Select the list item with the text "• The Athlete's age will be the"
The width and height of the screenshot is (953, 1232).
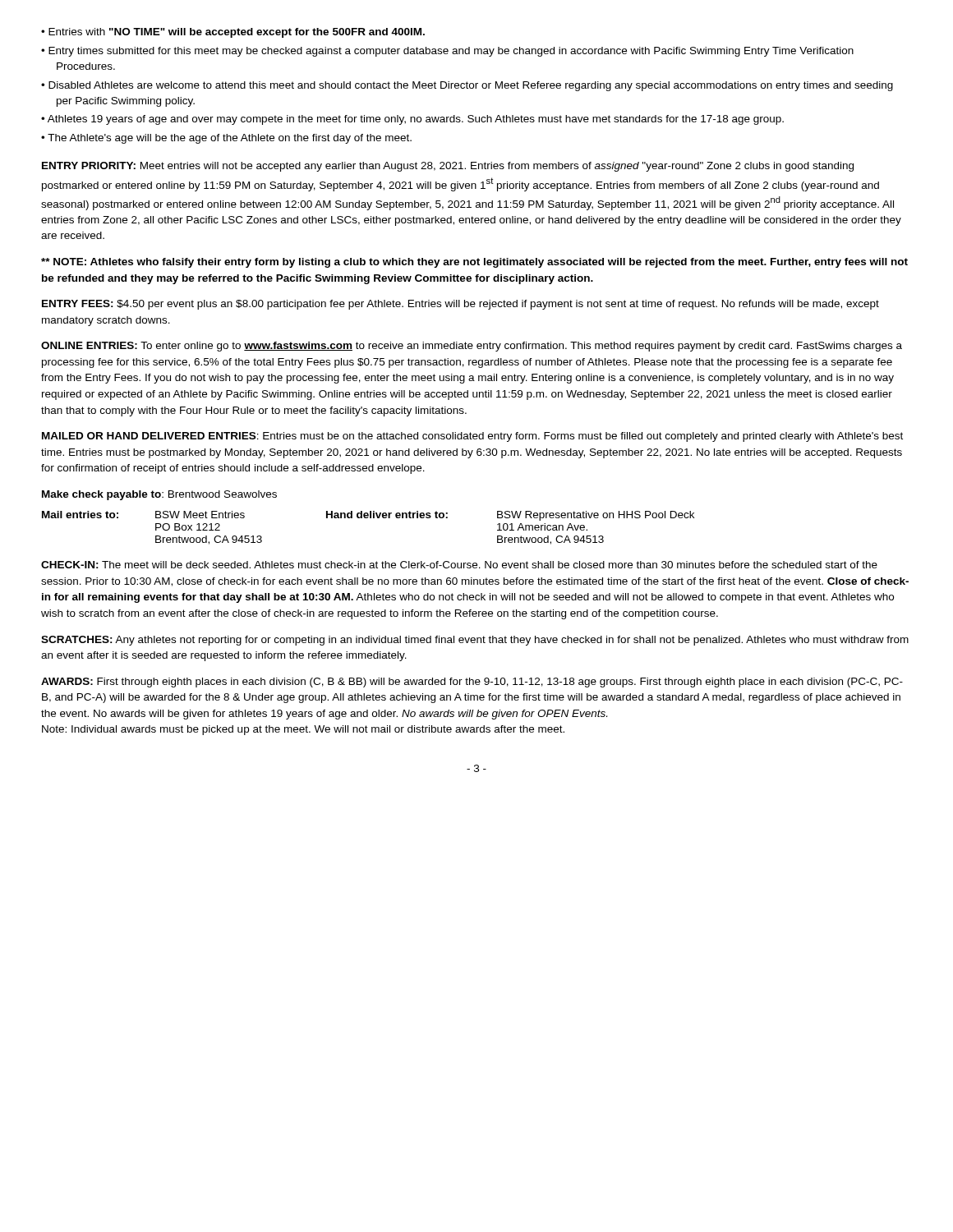(227, 138)
